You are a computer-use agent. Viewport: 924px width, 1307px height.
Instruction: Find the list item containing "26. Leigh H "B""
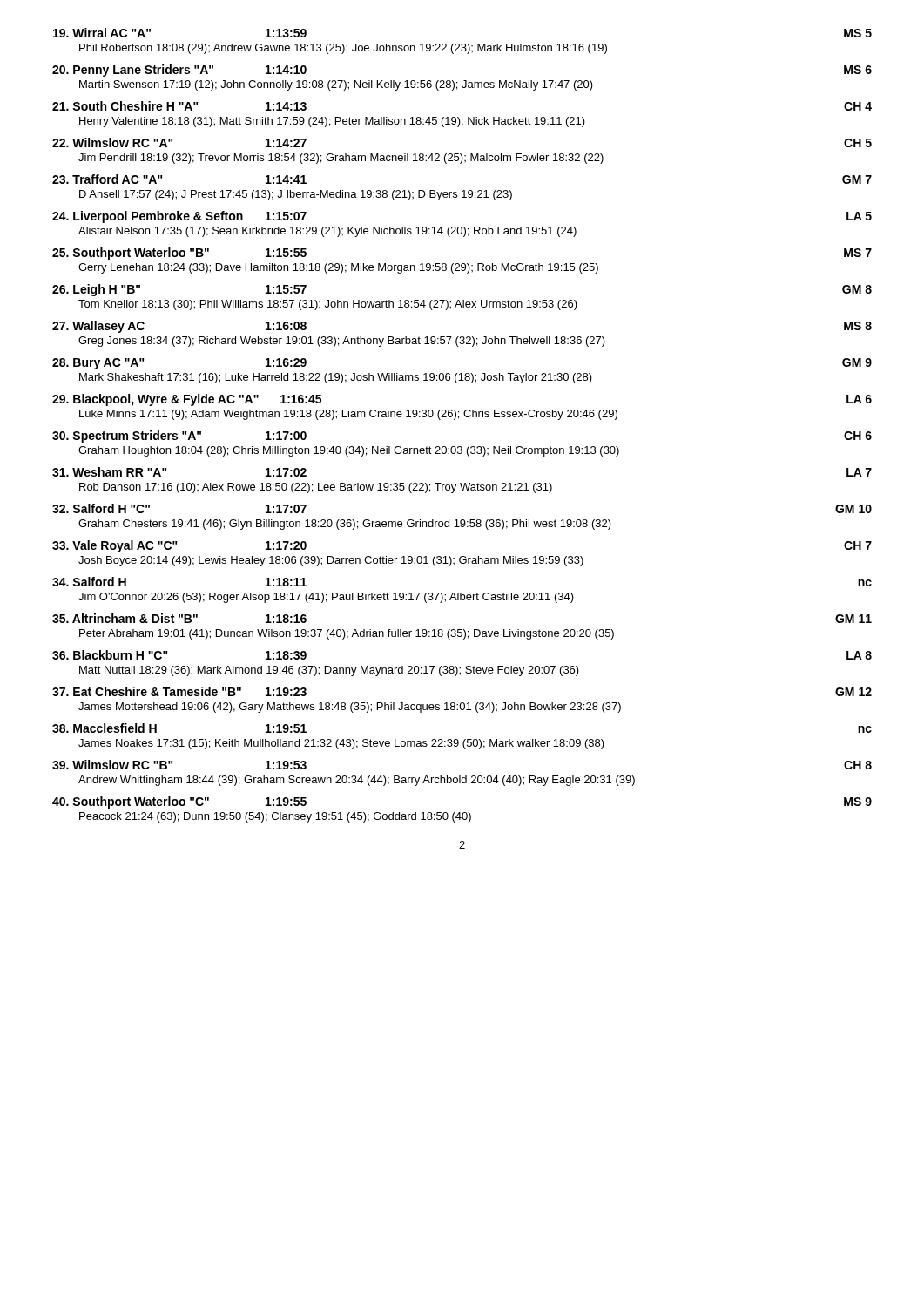pyautogui.click(x=462, y=296)
